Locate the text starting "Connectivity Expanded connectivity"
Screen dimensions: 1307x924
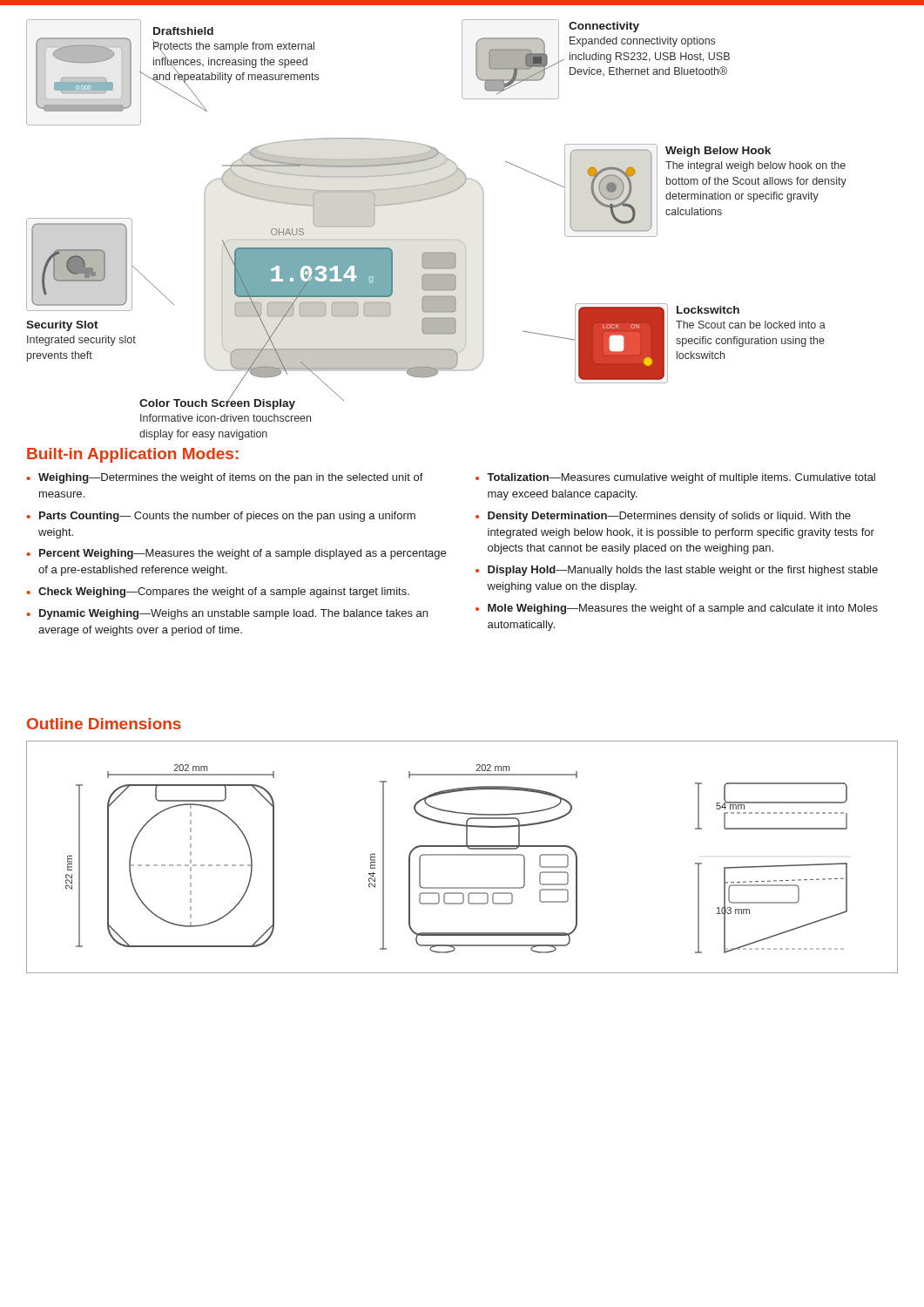click(660, 49)
